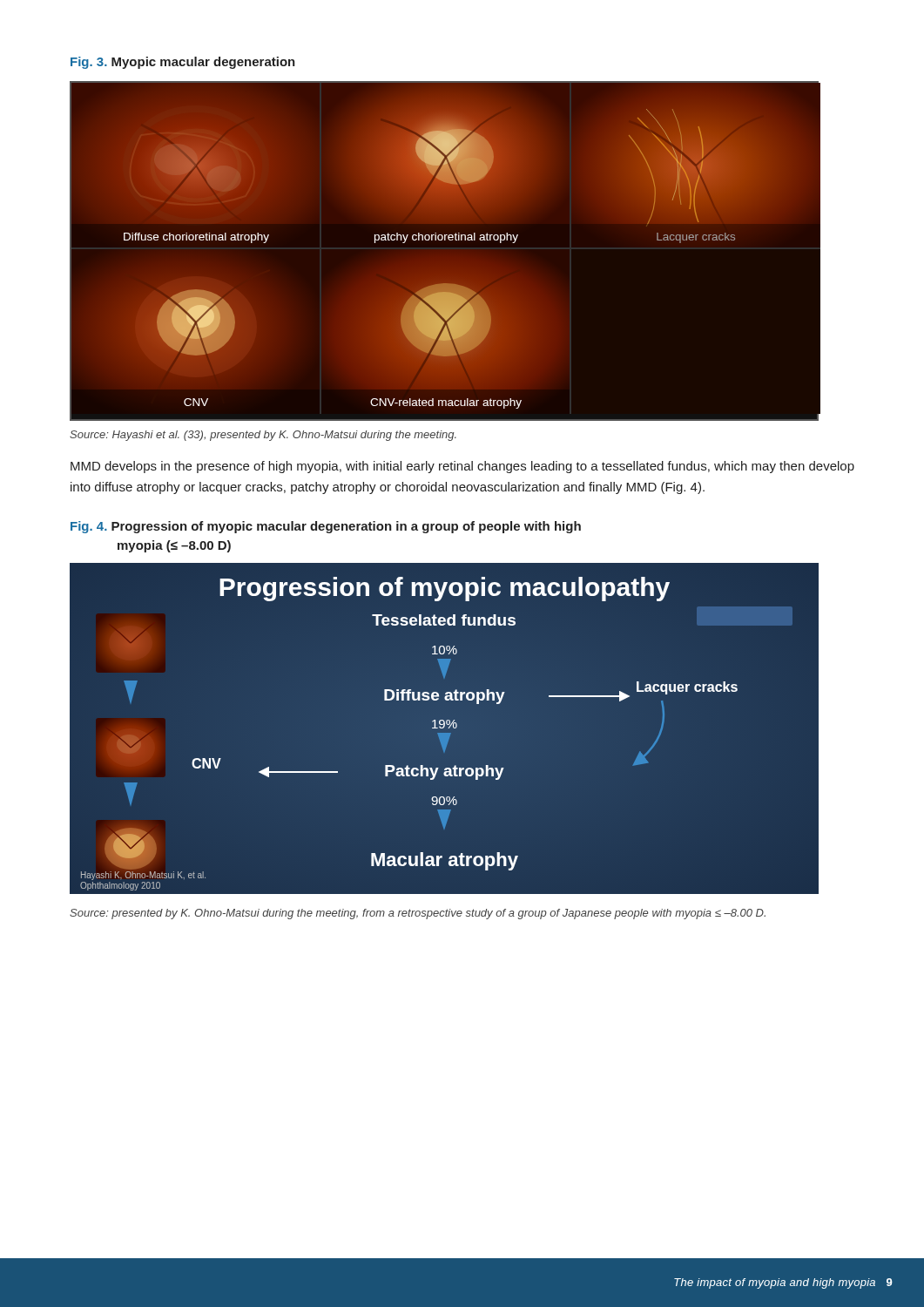Point to the region starting "MMD develops in the presence of high myopia,"
Viewport: 924px width, 1307px height.
(x=462, y=476)
